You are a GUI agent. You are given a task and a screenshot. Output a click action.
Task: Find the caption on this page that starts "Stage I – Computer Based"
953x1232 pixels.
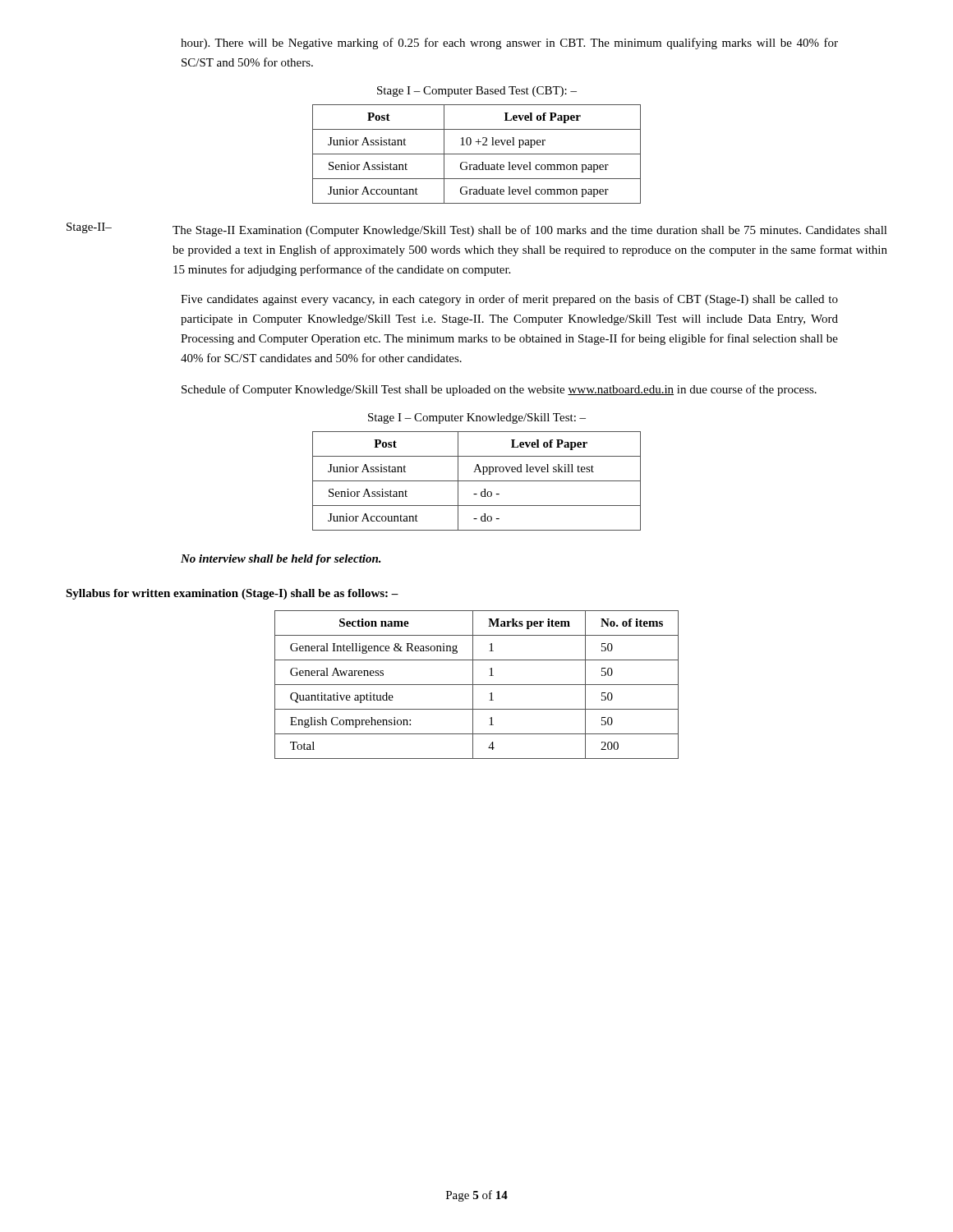tap(476, 90)
